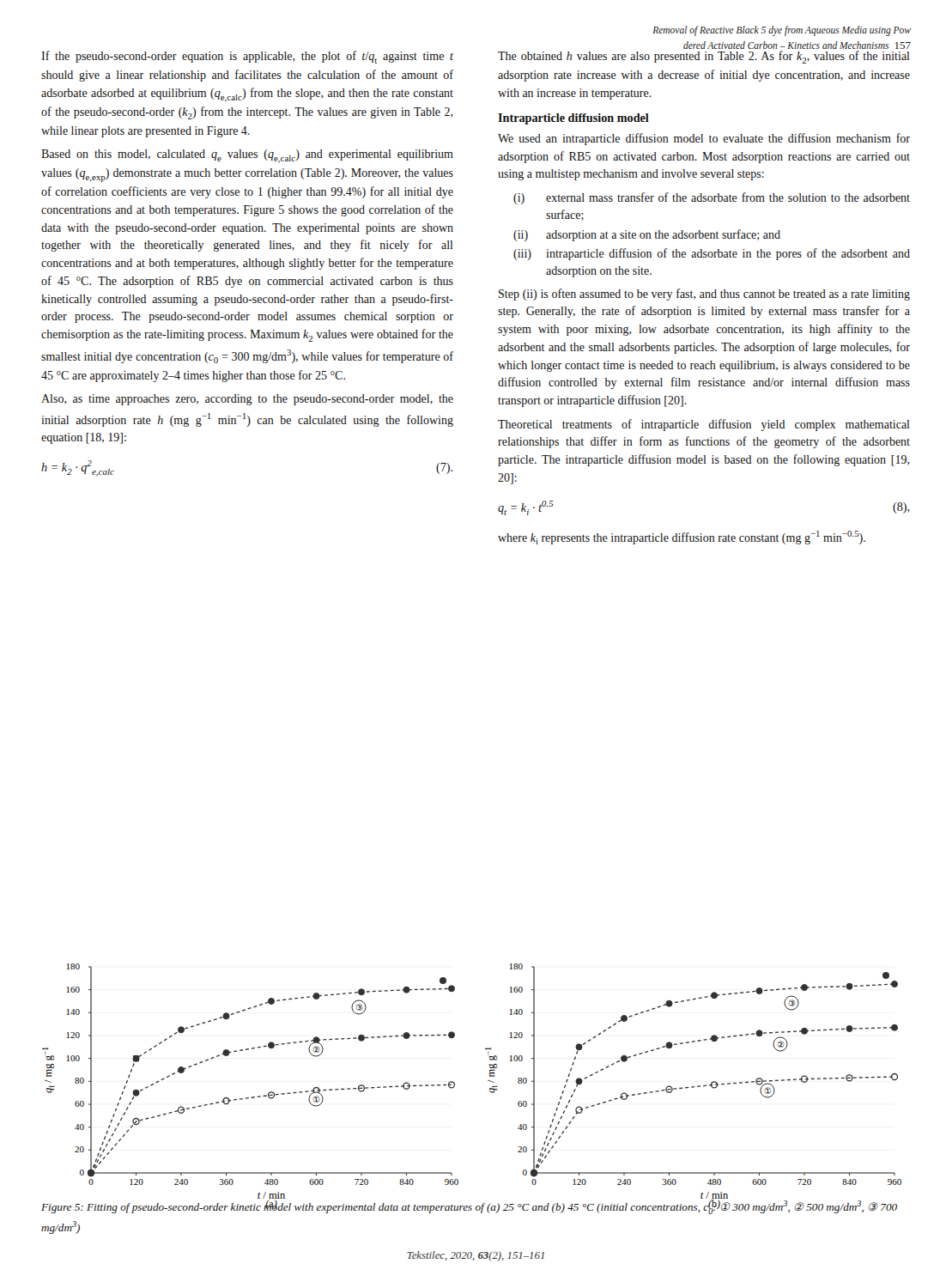
Task: Click on the text starting "Step (ii) is often assumed to be very"
Action: [704, 387]
